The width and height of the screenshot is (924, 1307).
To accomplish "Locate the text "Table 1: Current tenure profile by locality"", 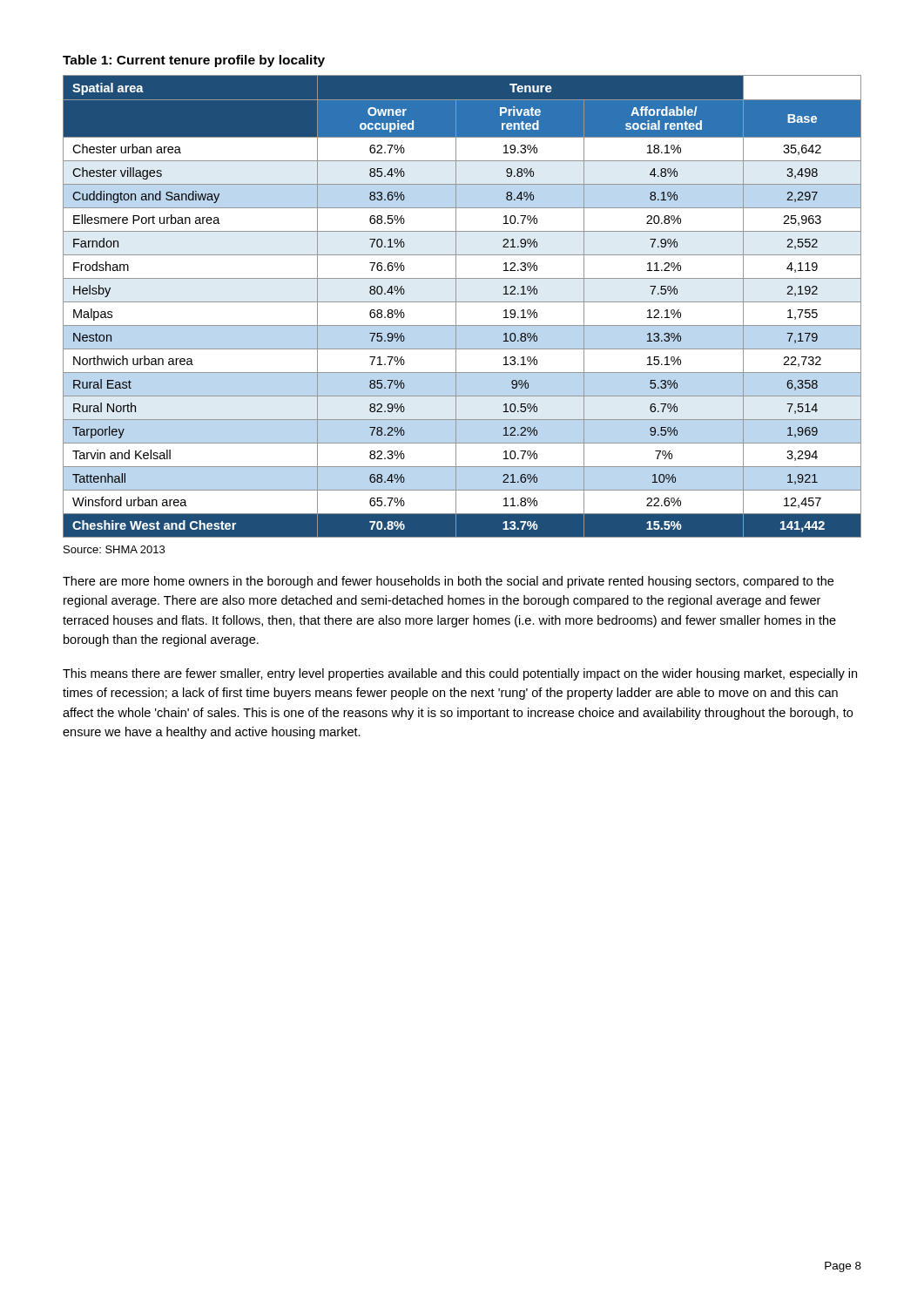I will 194,60.
